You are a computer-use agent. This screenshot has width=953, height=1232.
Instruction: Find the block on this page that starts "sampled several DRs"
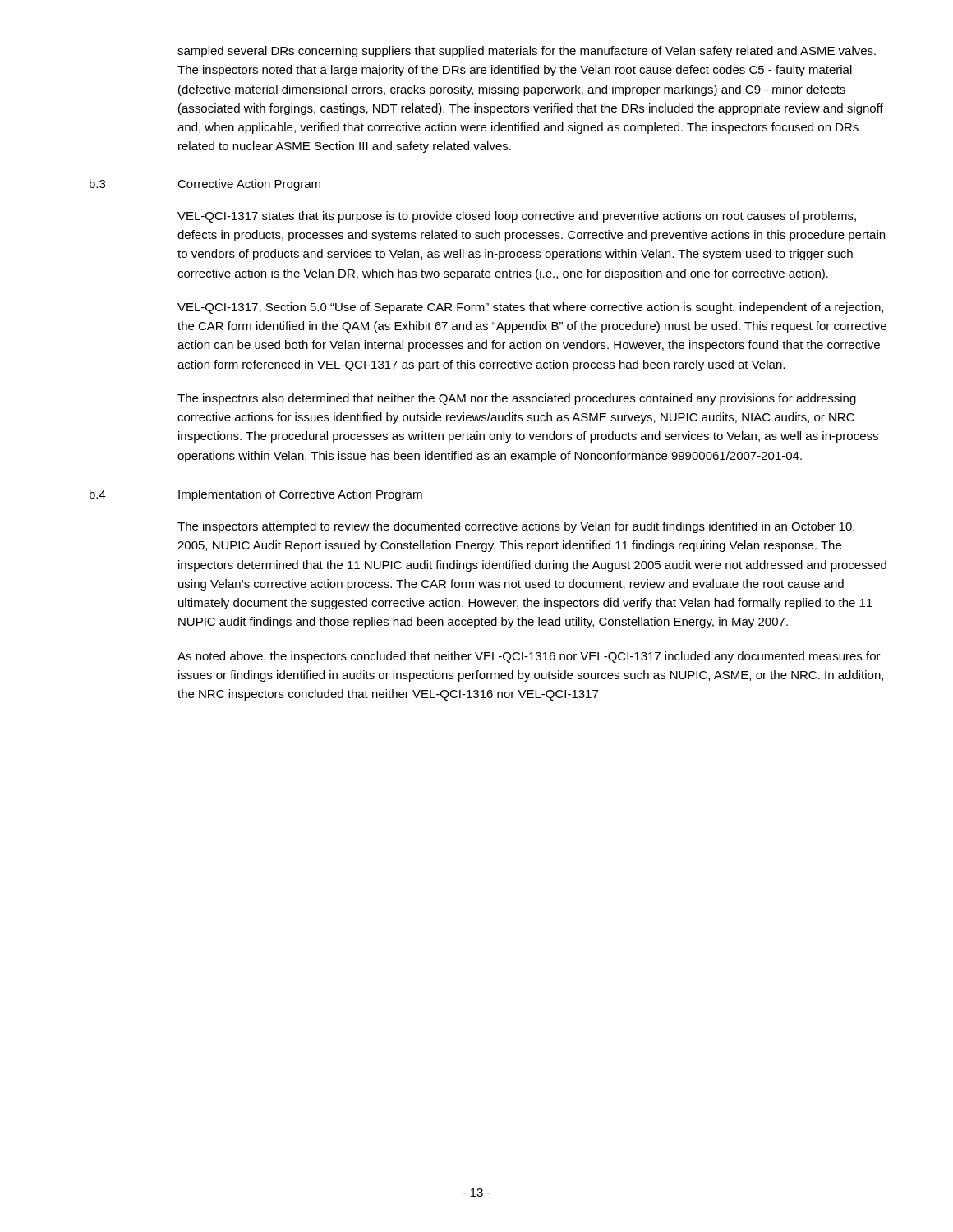click(x=530, y=98)
